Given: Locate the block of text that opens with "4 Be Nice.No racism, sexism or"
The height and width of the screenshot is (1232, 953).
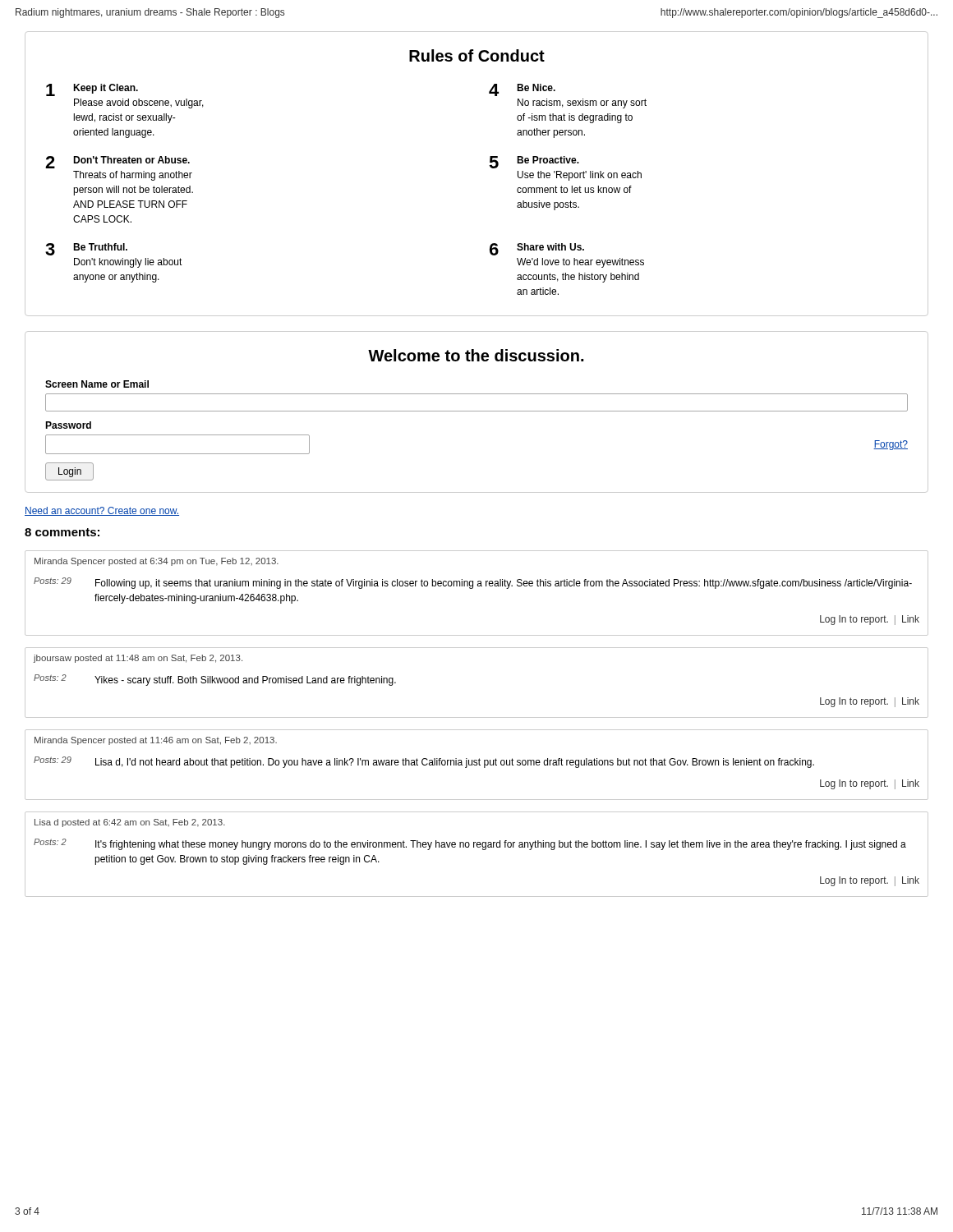Looking at the screenshot, I should click(568, 110).
